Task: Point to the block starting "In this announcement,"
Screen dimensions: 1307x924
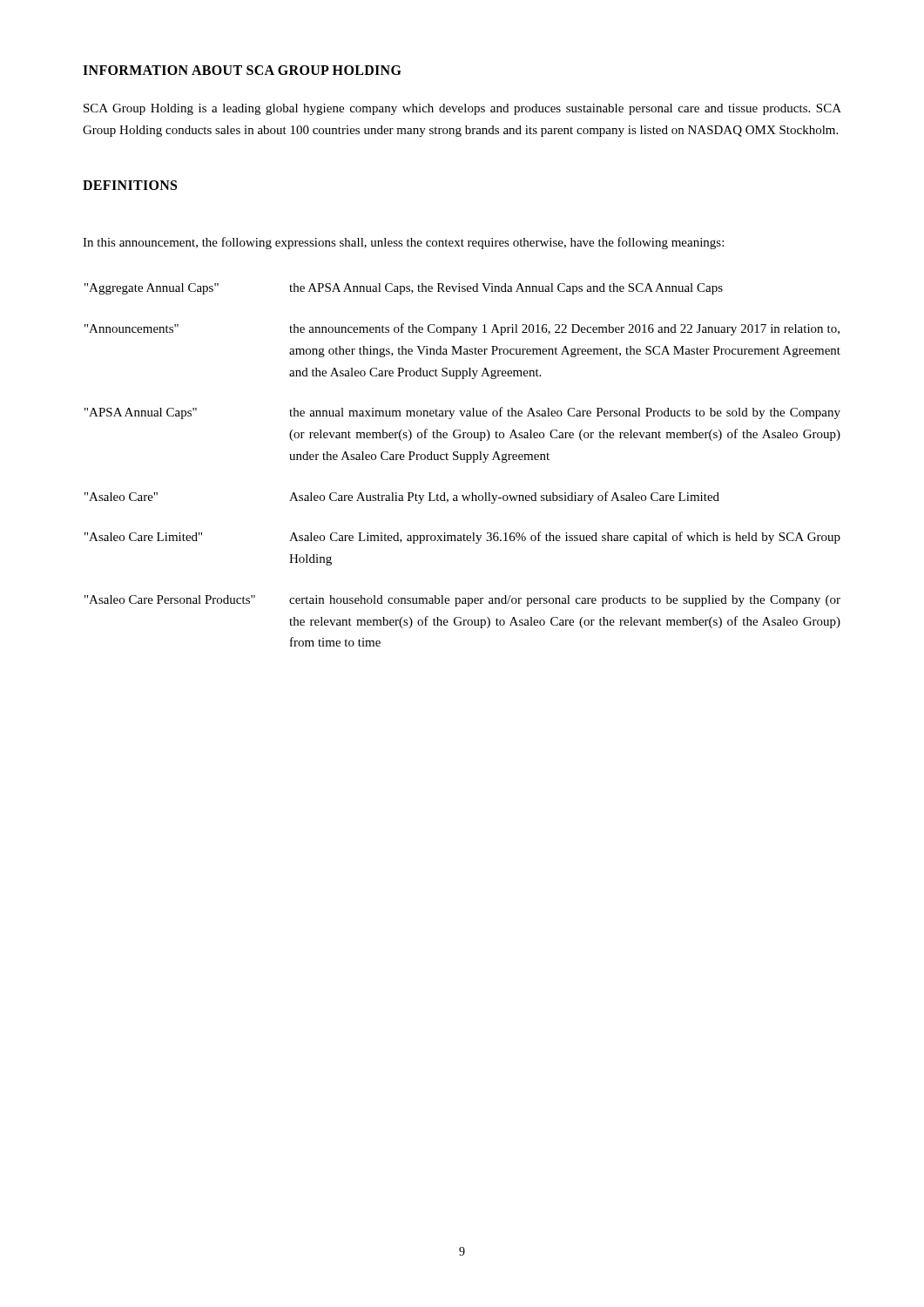Action: pos(404,242)
